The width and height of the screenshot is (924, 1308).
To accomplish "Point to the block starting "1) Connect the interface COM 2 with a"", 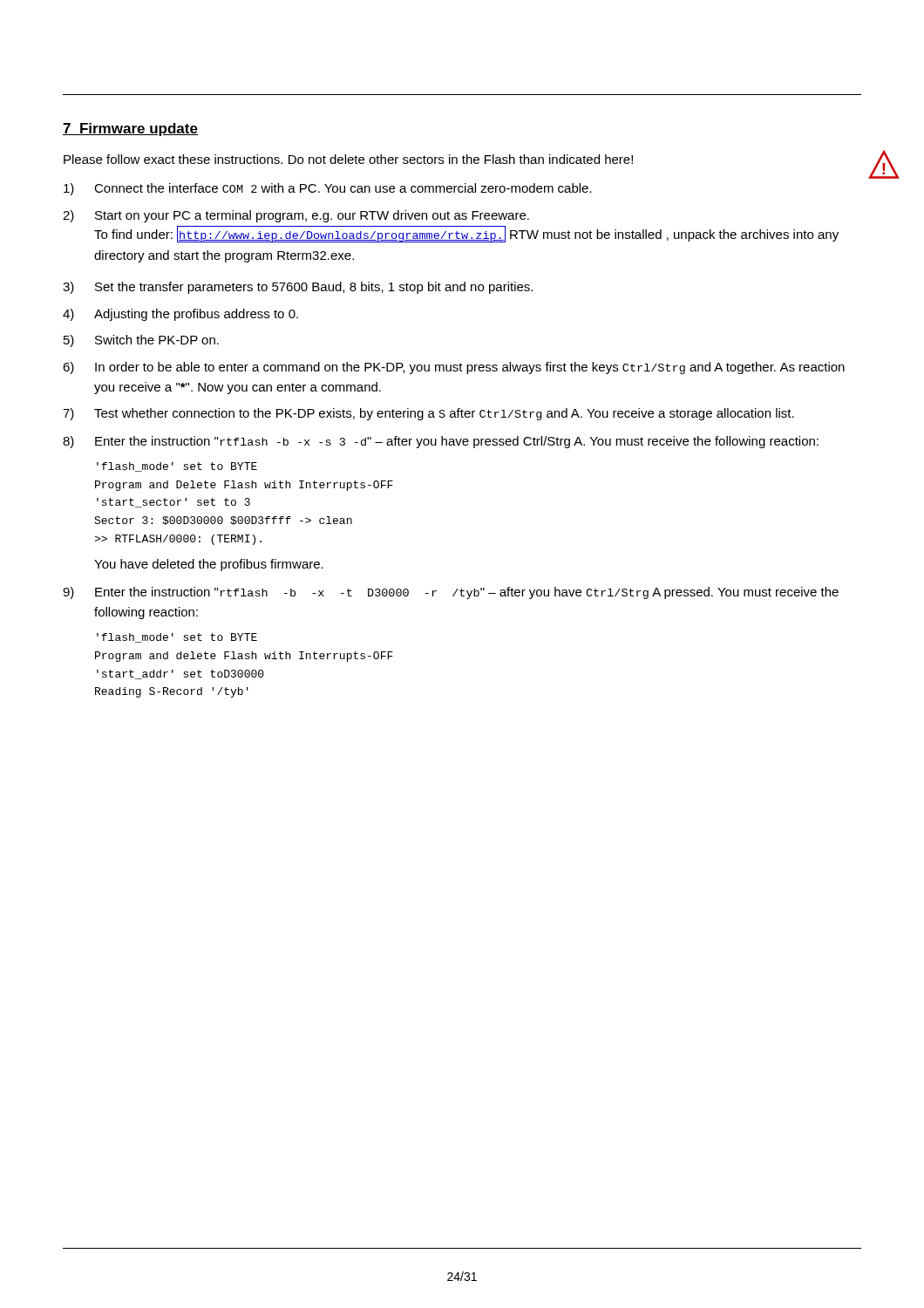I will coord(462,188).
